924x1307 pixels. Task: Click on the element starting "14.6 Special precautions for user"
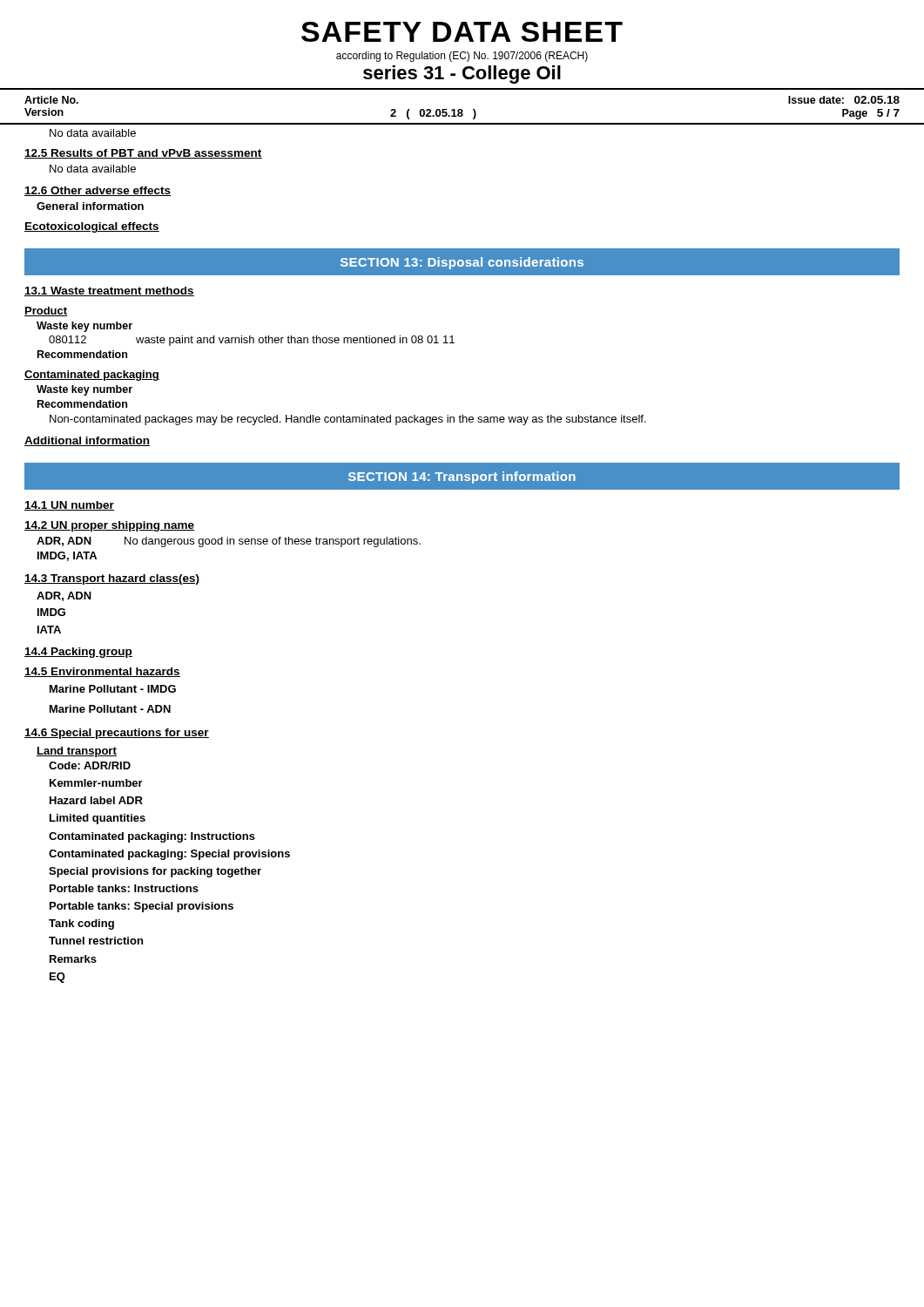point(117,732)
